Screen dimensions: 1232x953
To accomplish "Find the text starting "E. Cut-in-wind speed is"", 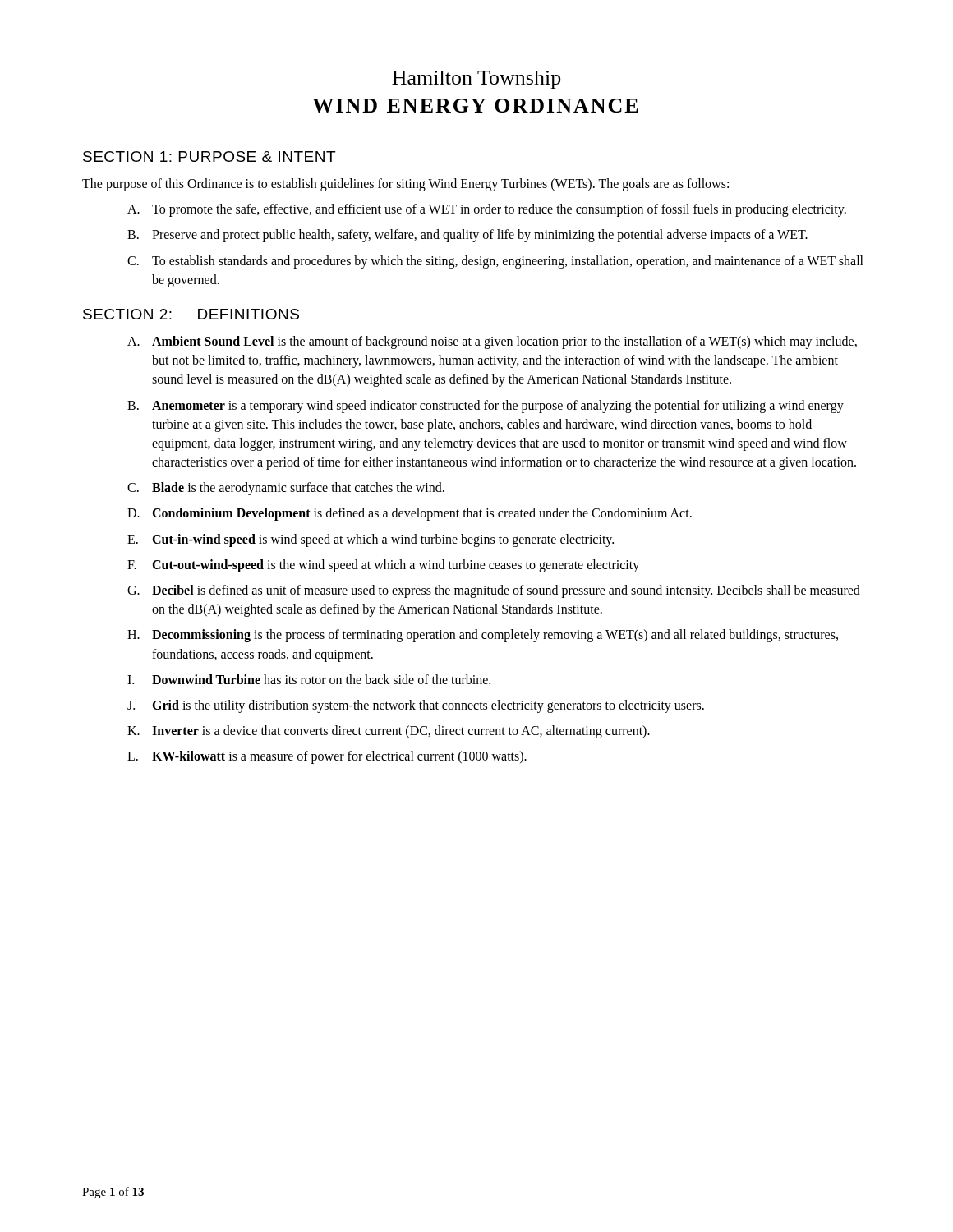I will click(x=476, y=539).
